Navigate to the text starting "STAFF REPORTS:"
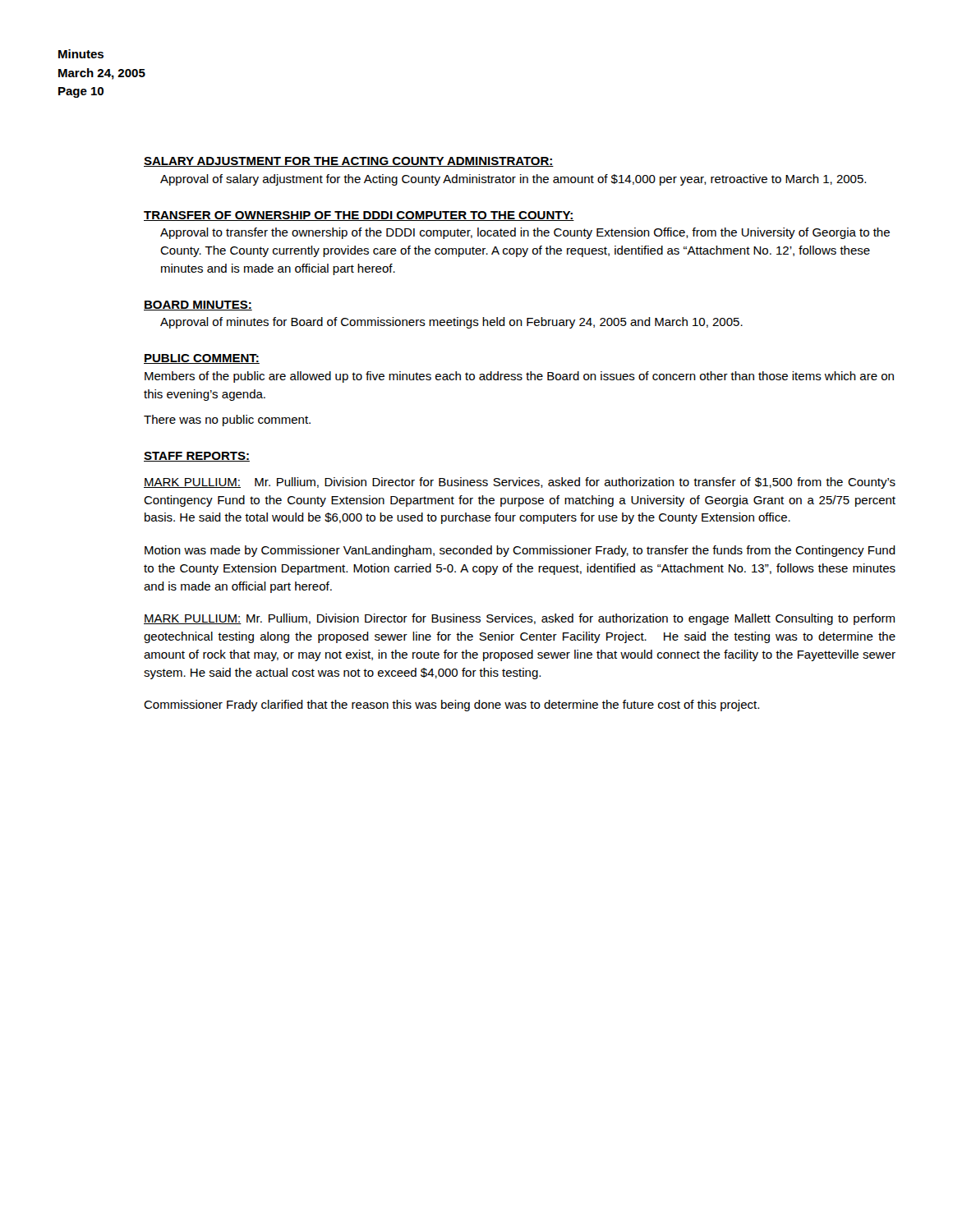Screen dimensions: 1232x953 tap(197, 455)
